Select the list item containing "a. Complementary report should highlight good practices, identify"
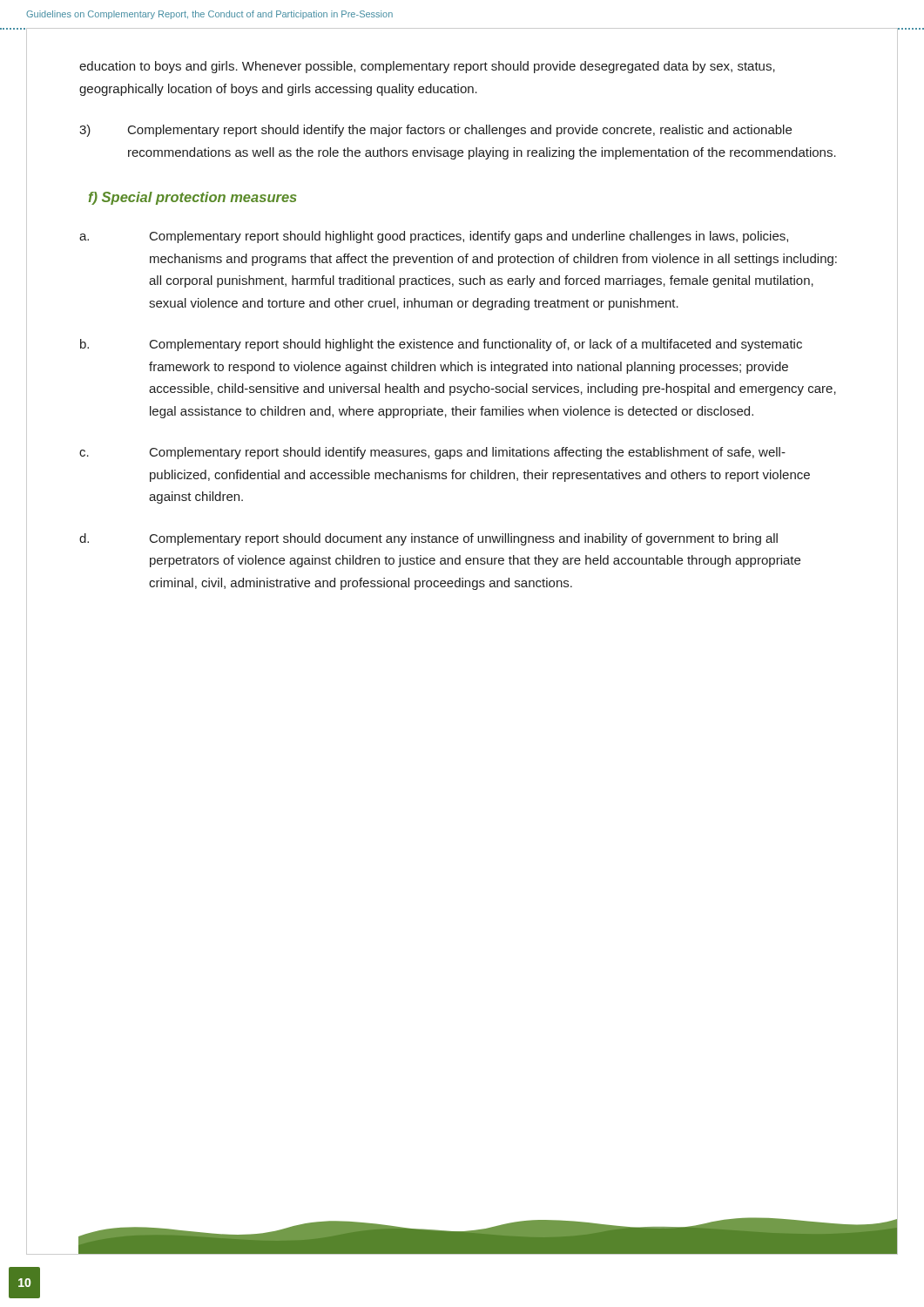The width and height of the screenshot is (924, 1307). coord(462,269)
